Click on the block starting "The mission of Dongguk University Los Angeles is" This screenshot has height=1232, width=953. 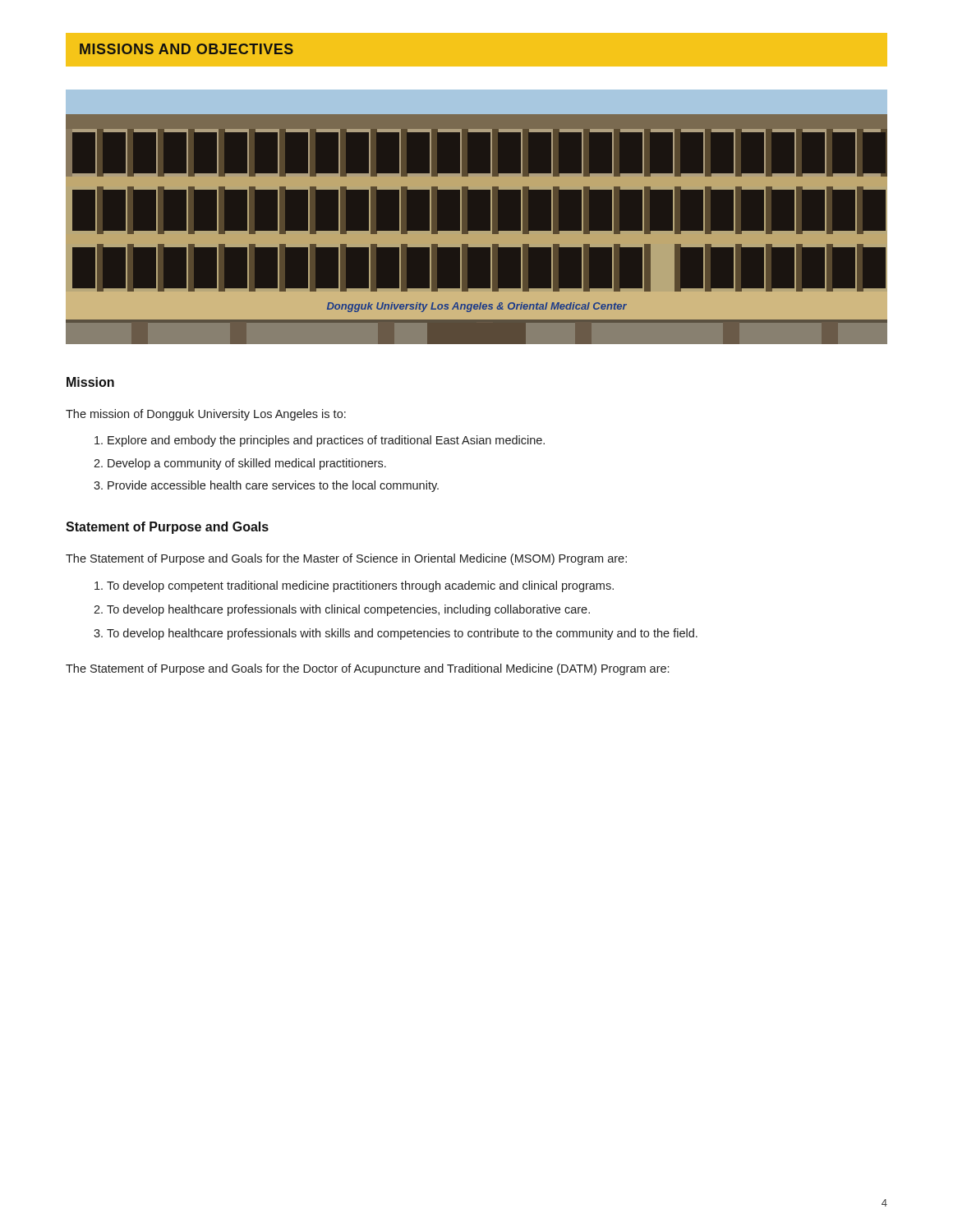coord(206,414)
